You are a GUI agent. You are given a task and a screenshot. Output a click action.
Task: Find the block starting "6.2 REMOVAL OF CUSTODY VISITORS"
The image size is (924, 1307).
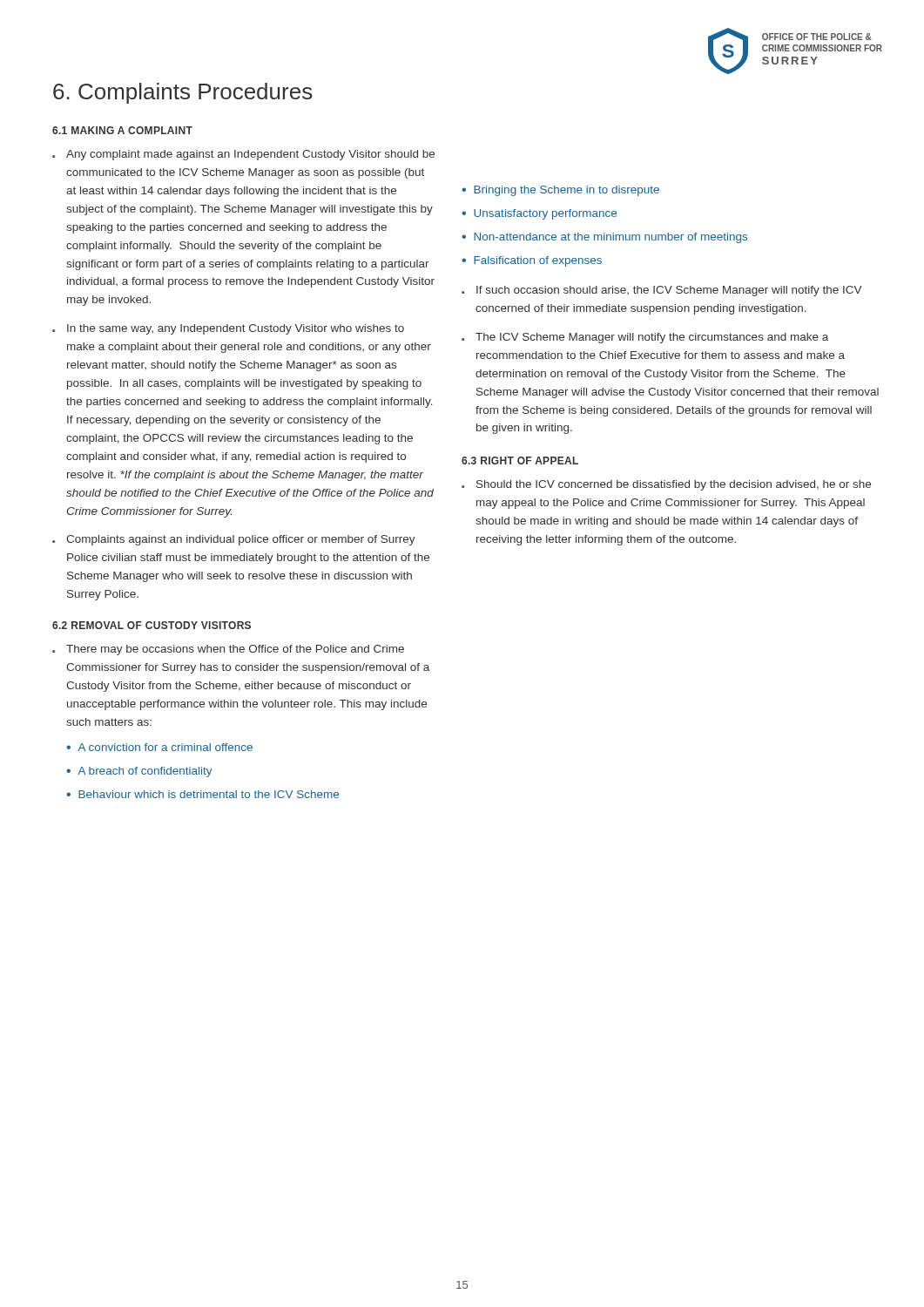(152, 626)
